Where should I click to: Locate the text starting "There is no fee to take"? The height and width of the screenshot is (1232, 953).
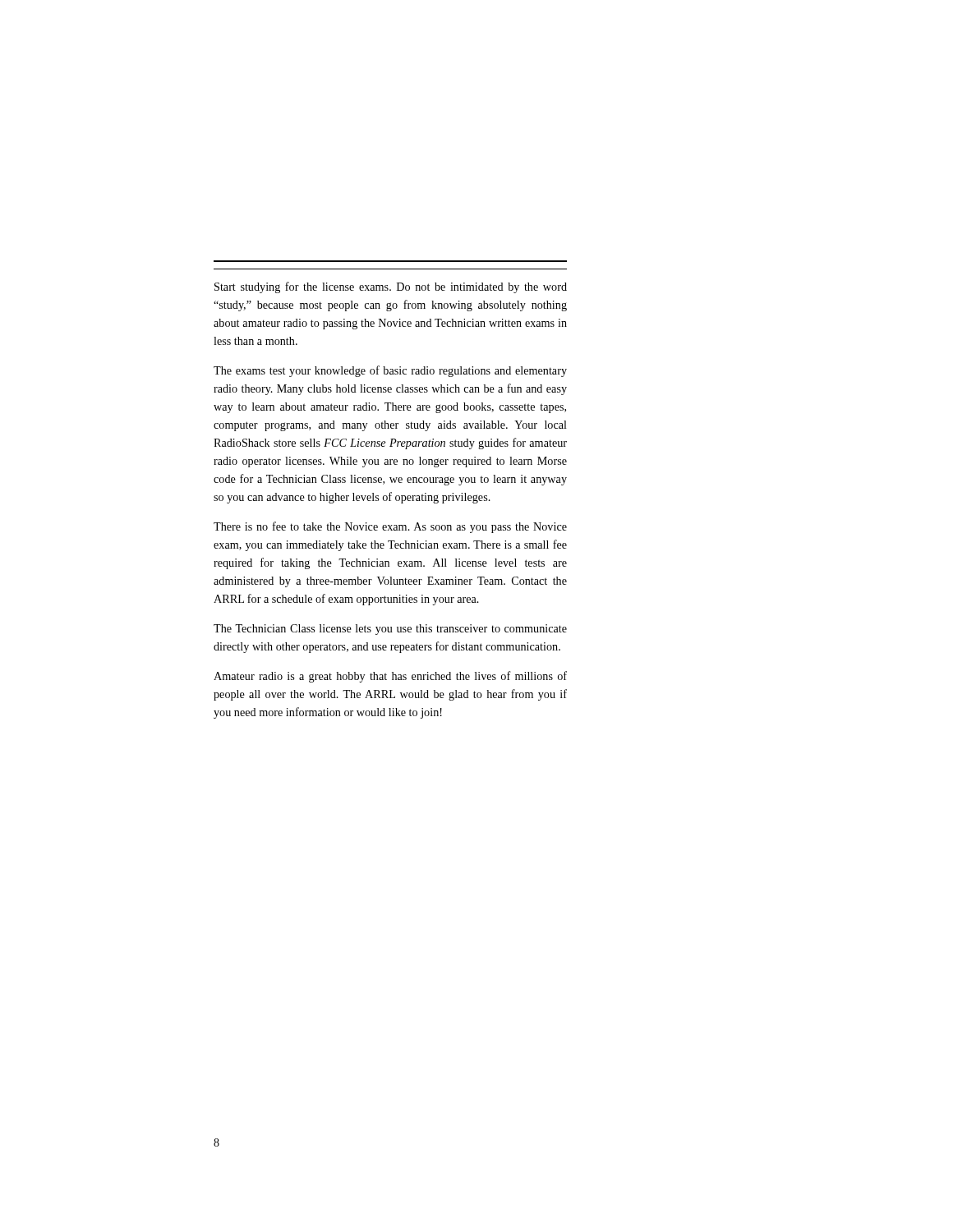click(x=390, y=562)
